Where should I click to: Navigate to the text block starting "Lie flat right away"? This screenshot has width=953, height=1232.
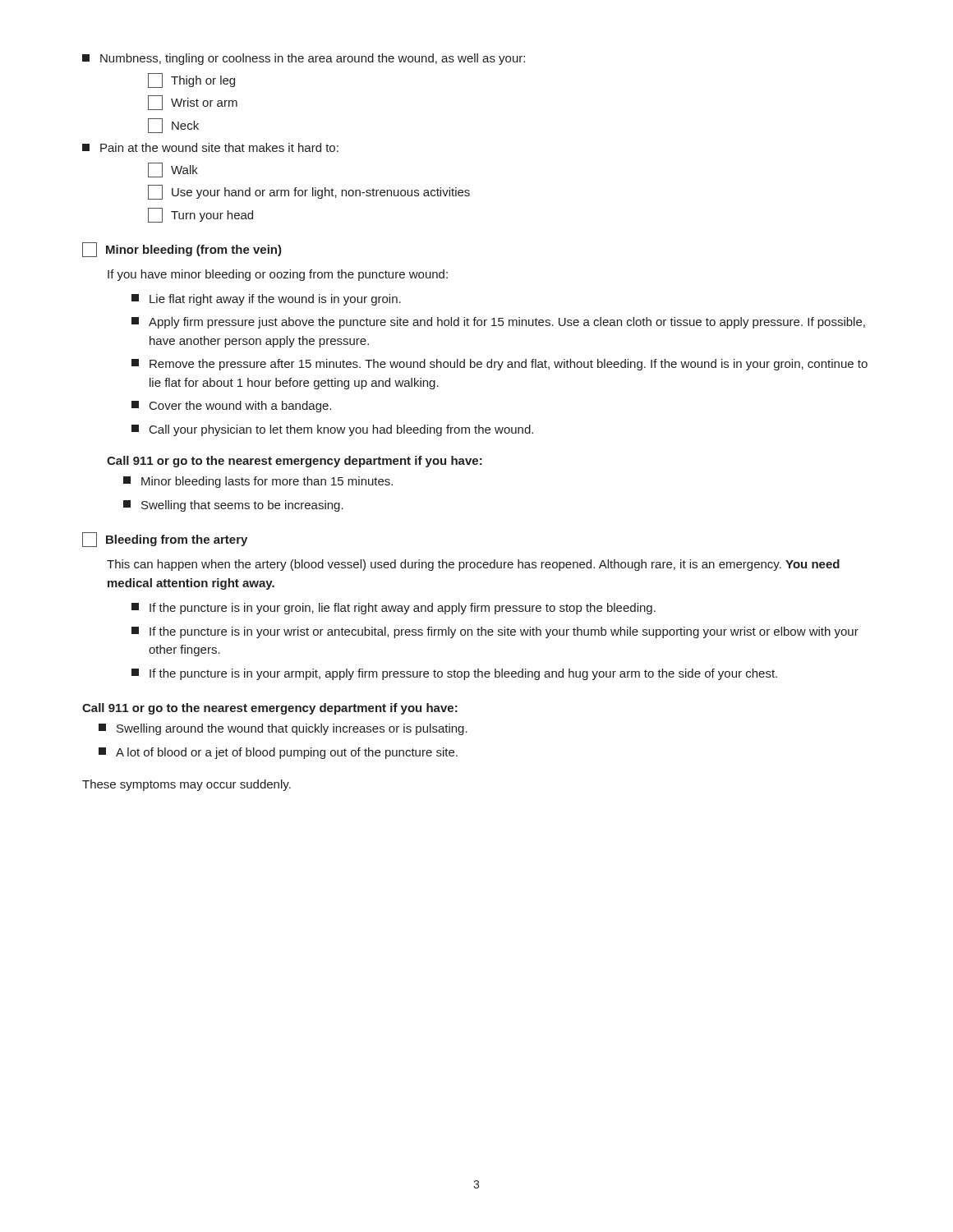(x=266, y=300)
